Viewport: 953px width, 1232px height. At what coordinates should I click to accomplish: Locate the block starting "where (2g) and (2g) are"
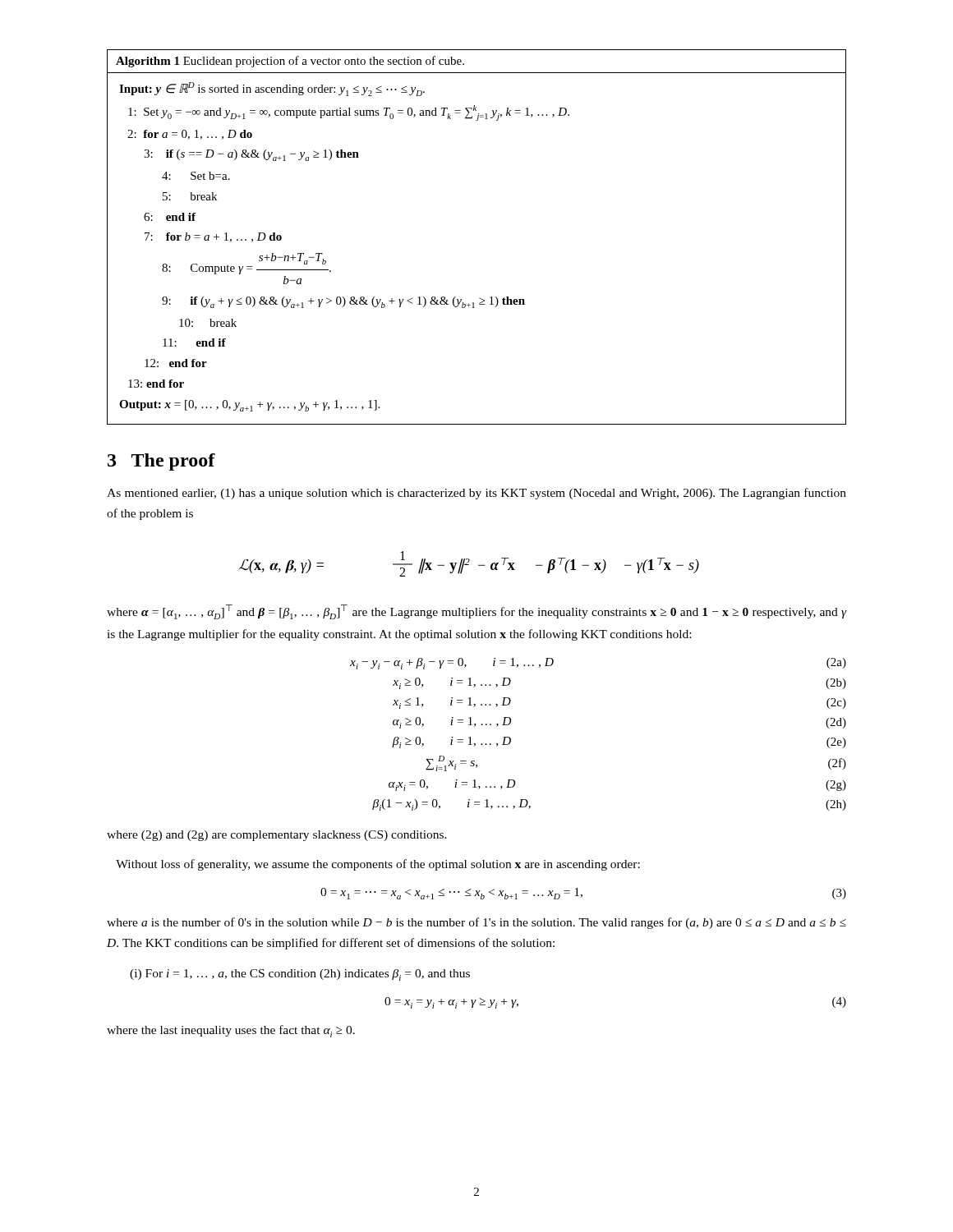point(277,834)
